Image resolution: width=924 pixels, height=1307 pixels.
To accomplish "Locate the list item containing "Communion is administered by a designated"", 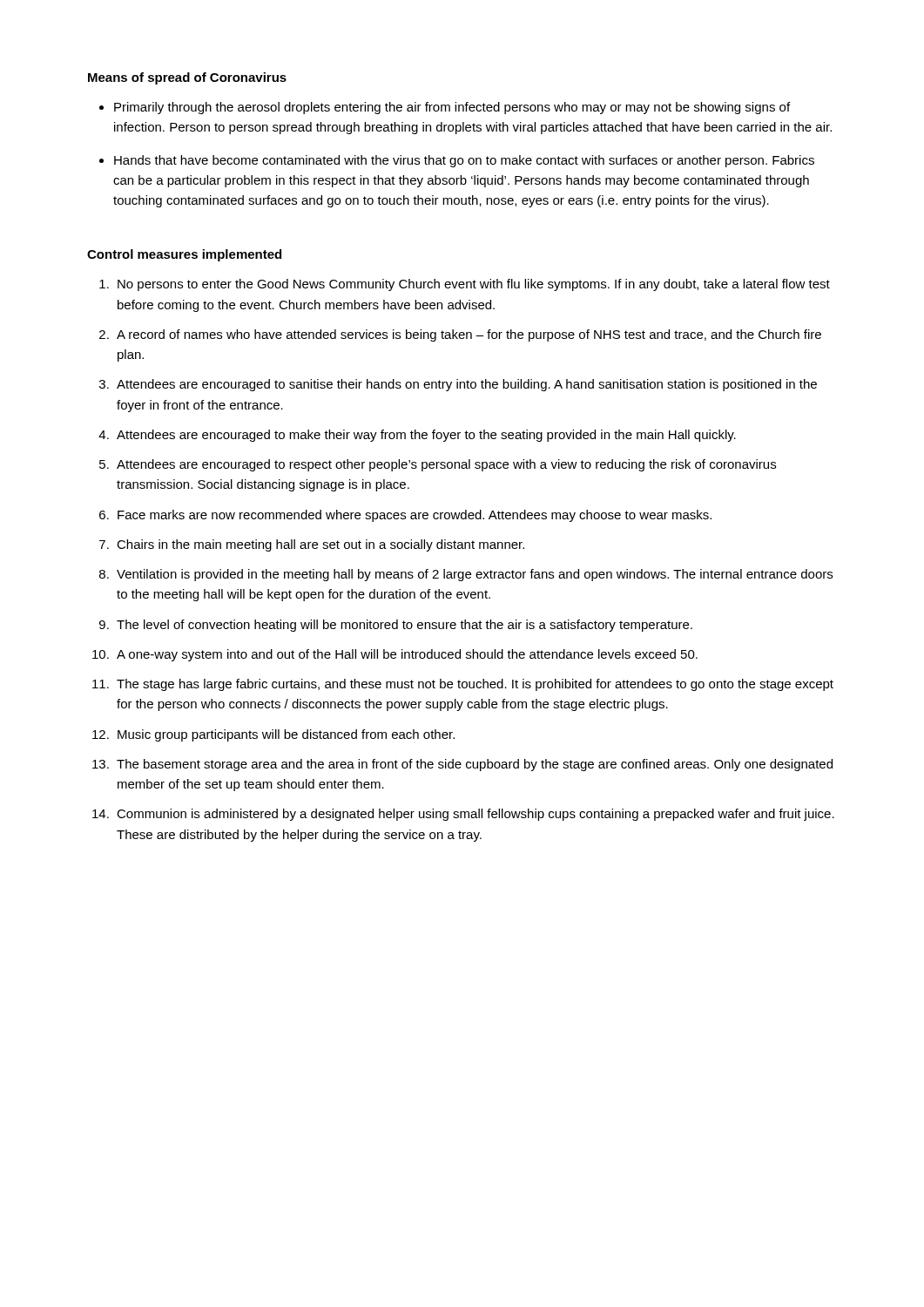I will (476, 824).
